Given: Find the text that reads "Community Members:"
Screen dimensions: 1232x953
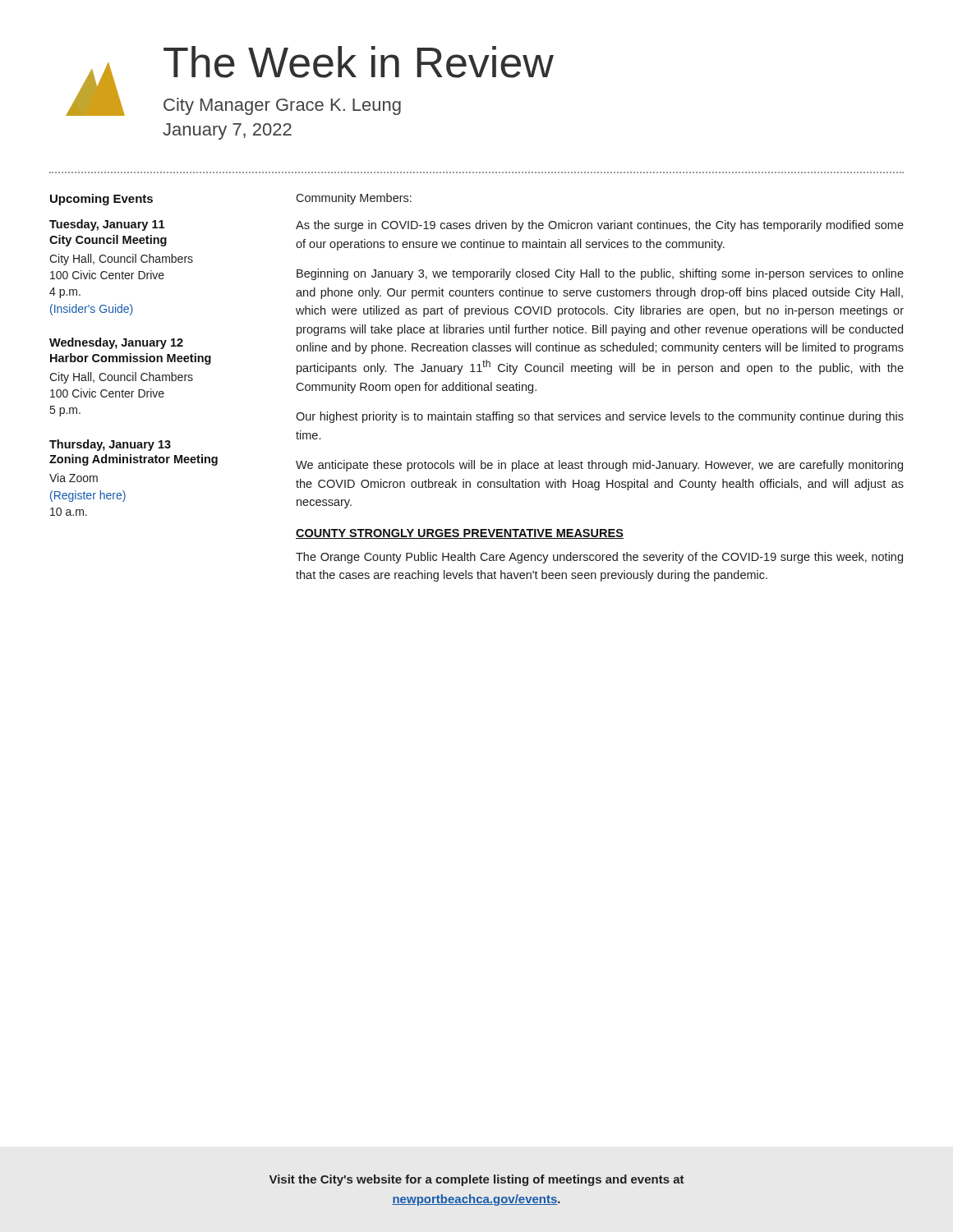Looking at the screenshot, I should (x=354, y=198).
